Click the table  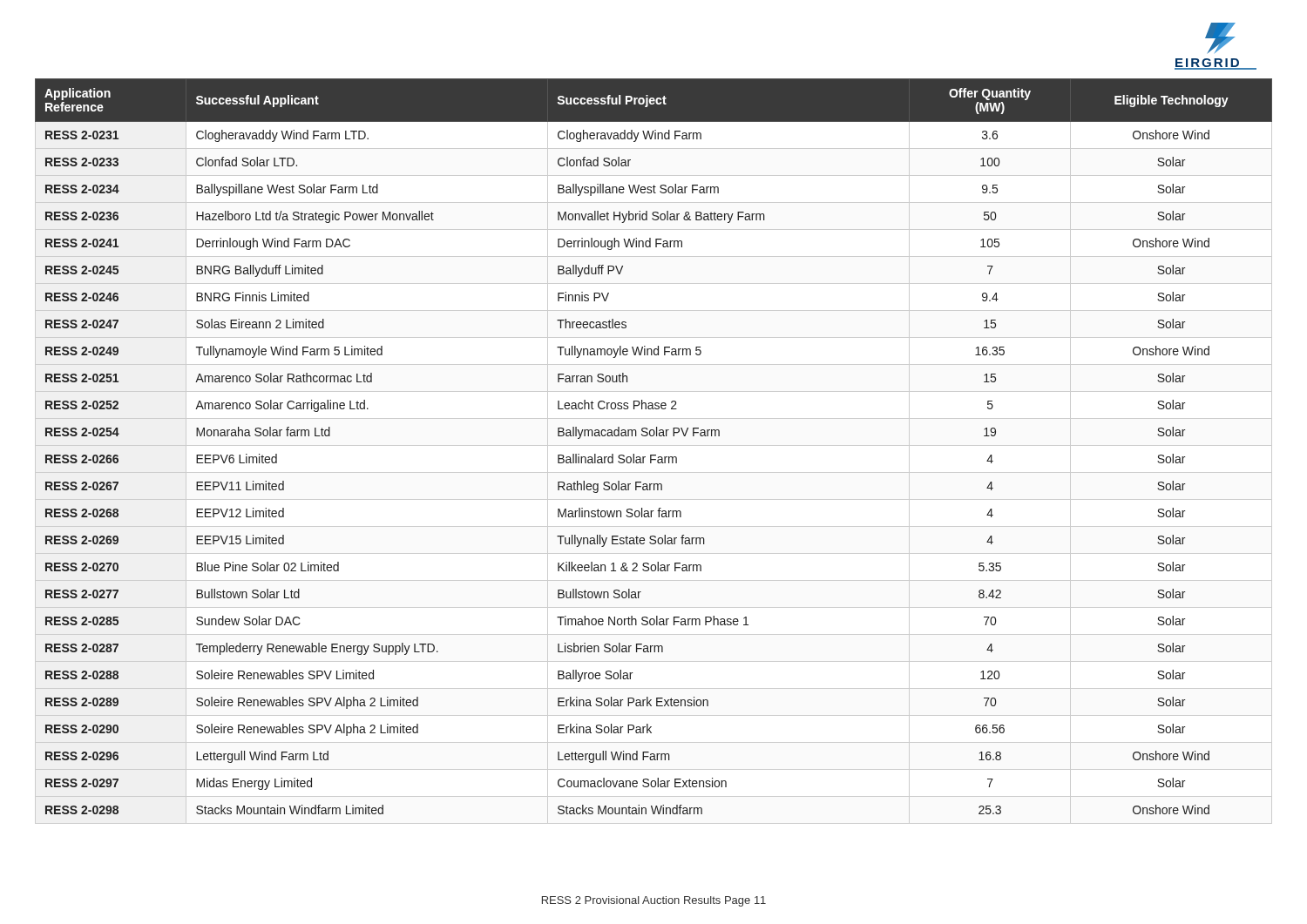(654, 451)
